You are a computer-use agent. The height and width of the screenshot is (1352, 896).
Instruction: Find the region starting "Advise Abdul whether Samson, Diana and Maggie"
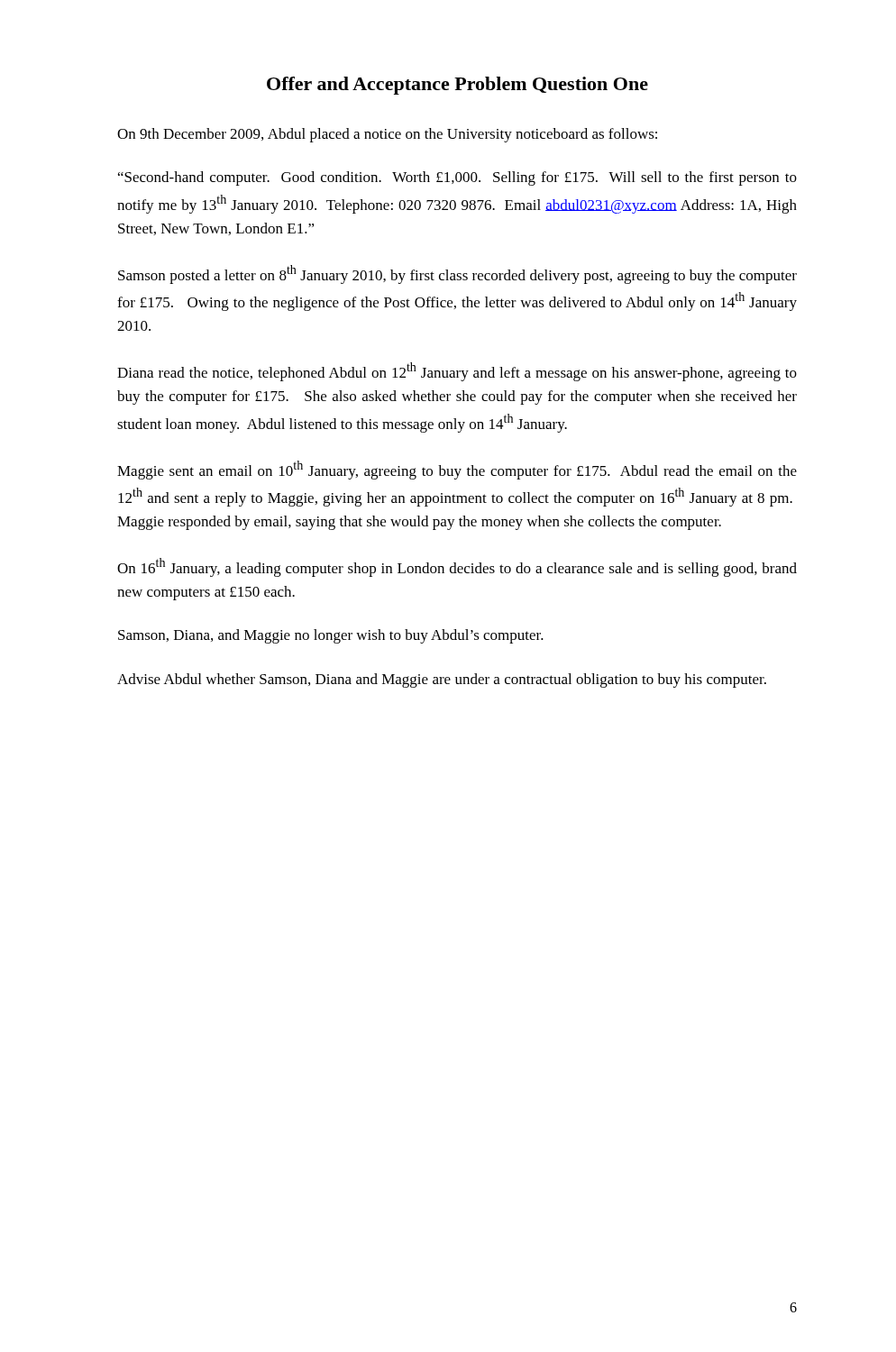click(x=442, y=679)
